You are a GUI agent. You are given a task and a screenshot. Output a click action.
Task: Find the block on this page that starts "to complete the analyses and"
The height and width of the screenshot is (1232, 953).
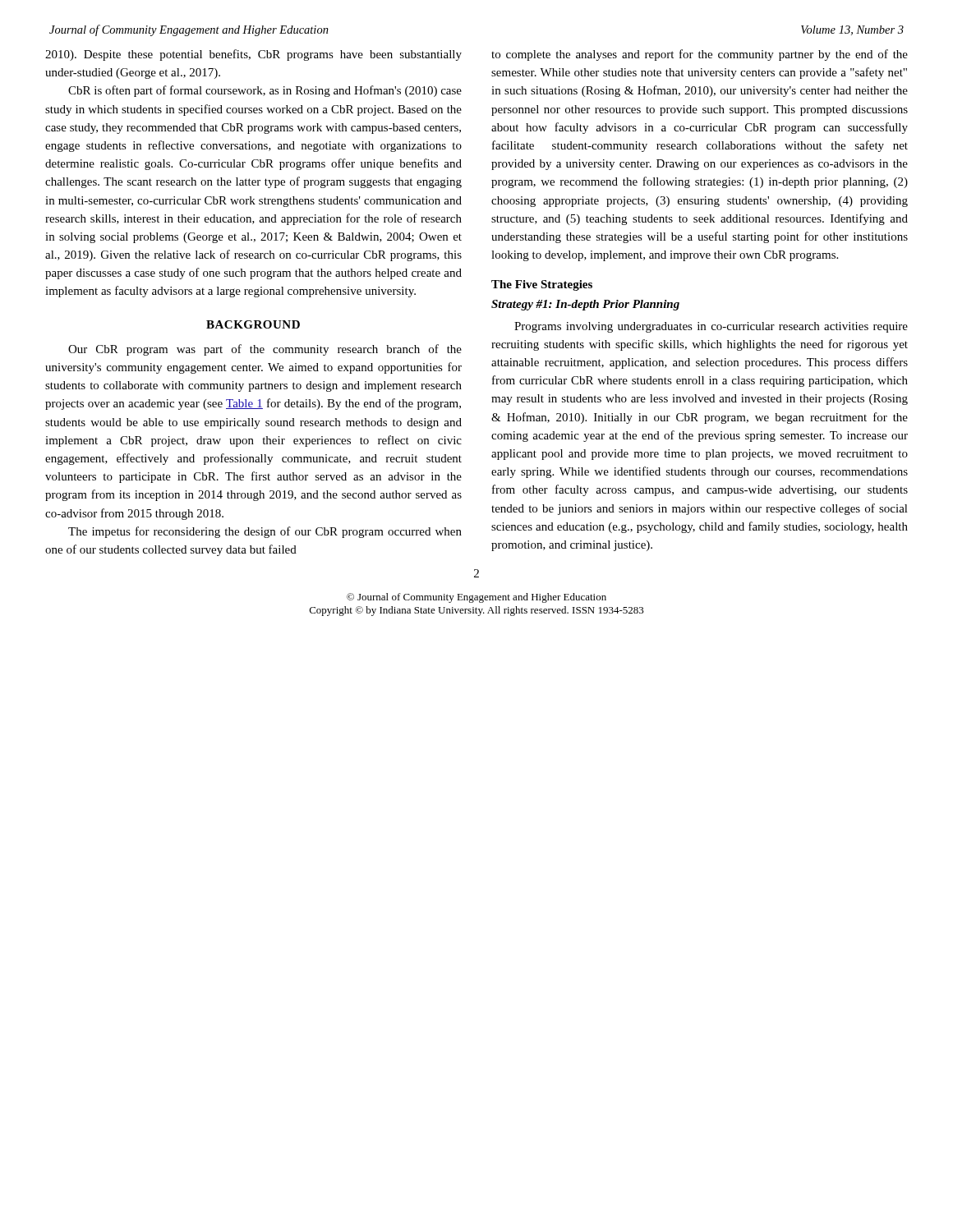[x=700, y=155]
